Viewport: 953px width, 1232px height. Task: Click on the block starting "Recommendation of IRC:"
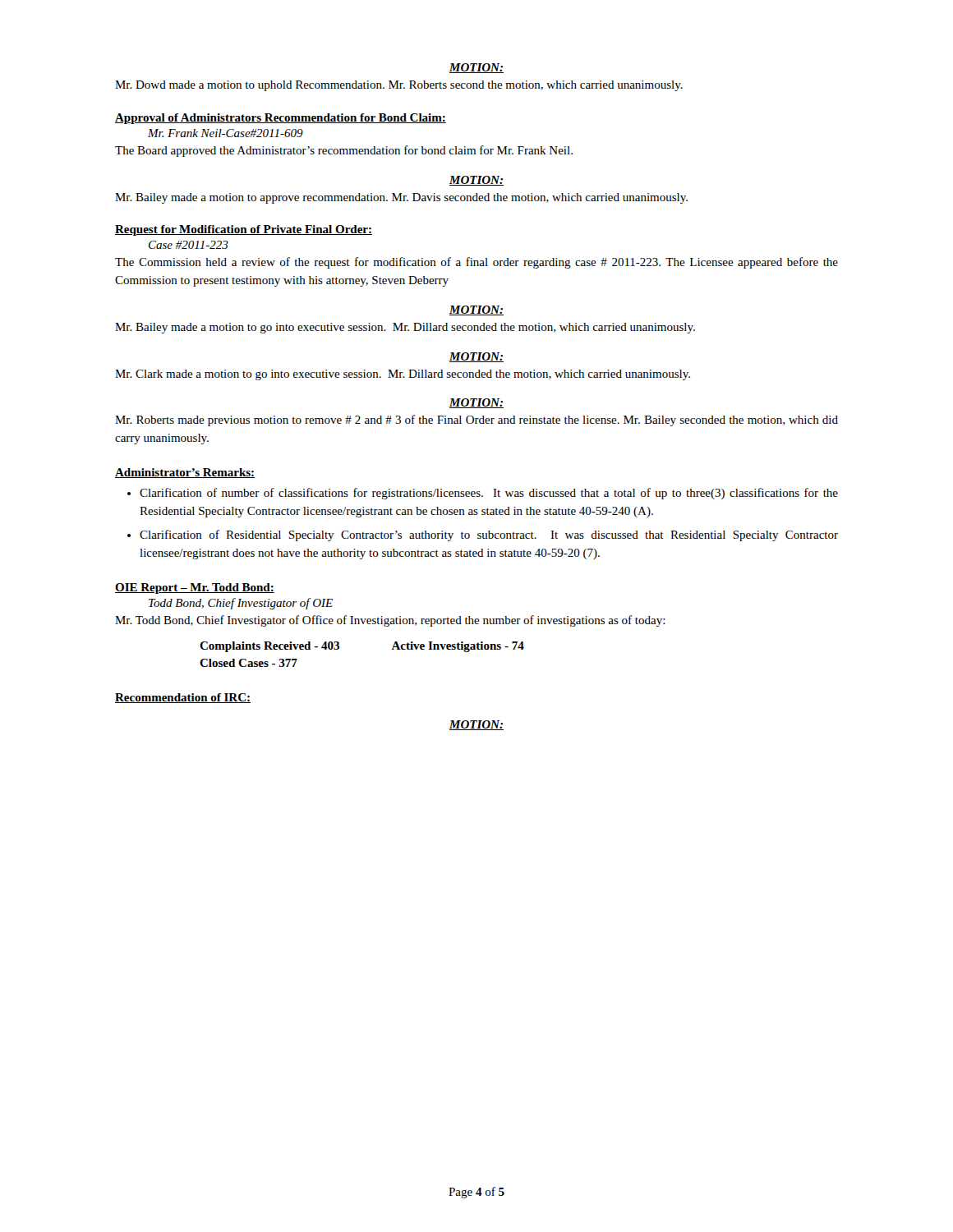tap(183, 697)
